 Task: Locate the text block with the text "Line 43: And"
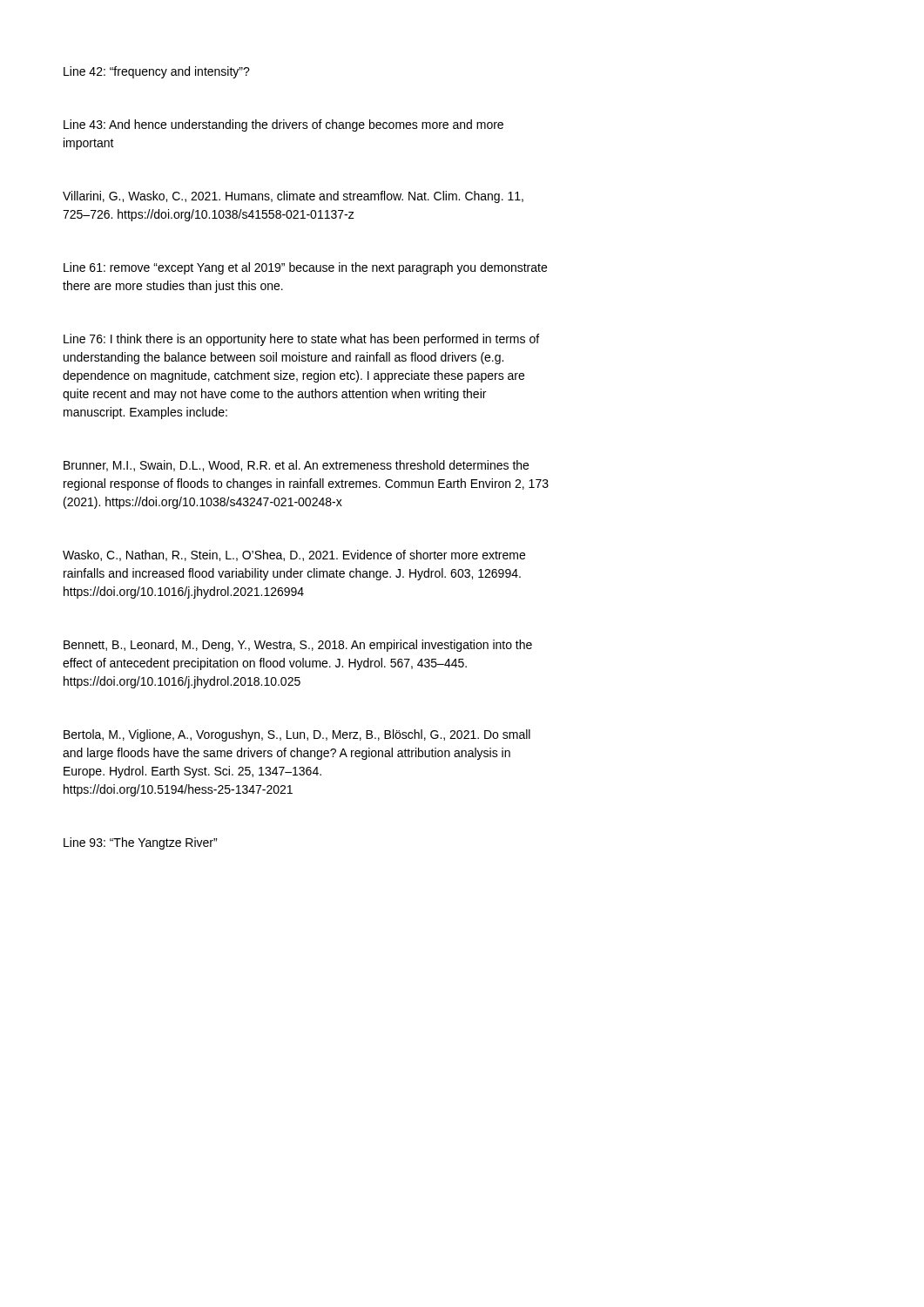click(x=462, y=134)
